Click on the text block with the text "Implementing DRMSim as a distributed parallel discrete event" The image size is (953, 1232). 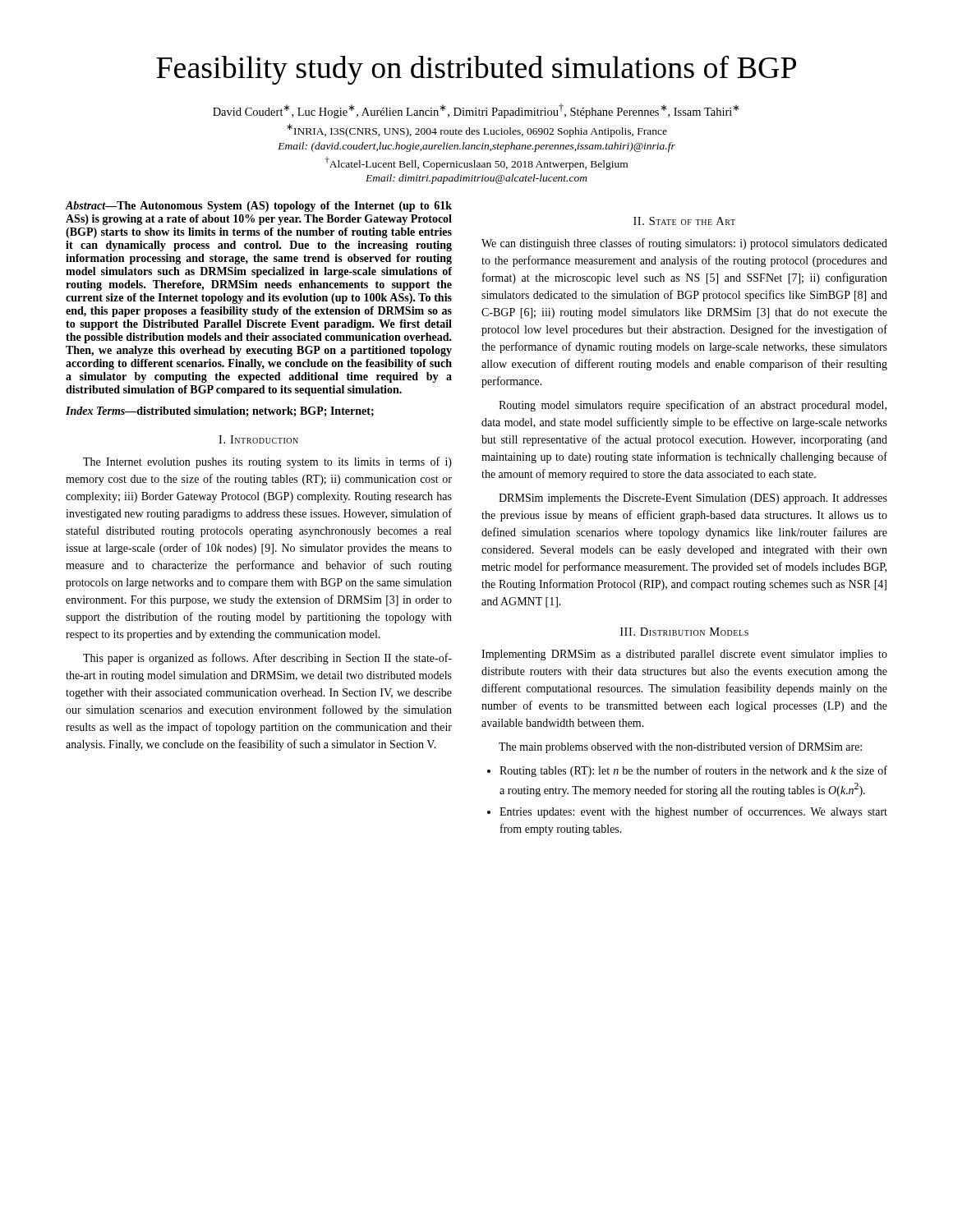(x=684, y=701)
